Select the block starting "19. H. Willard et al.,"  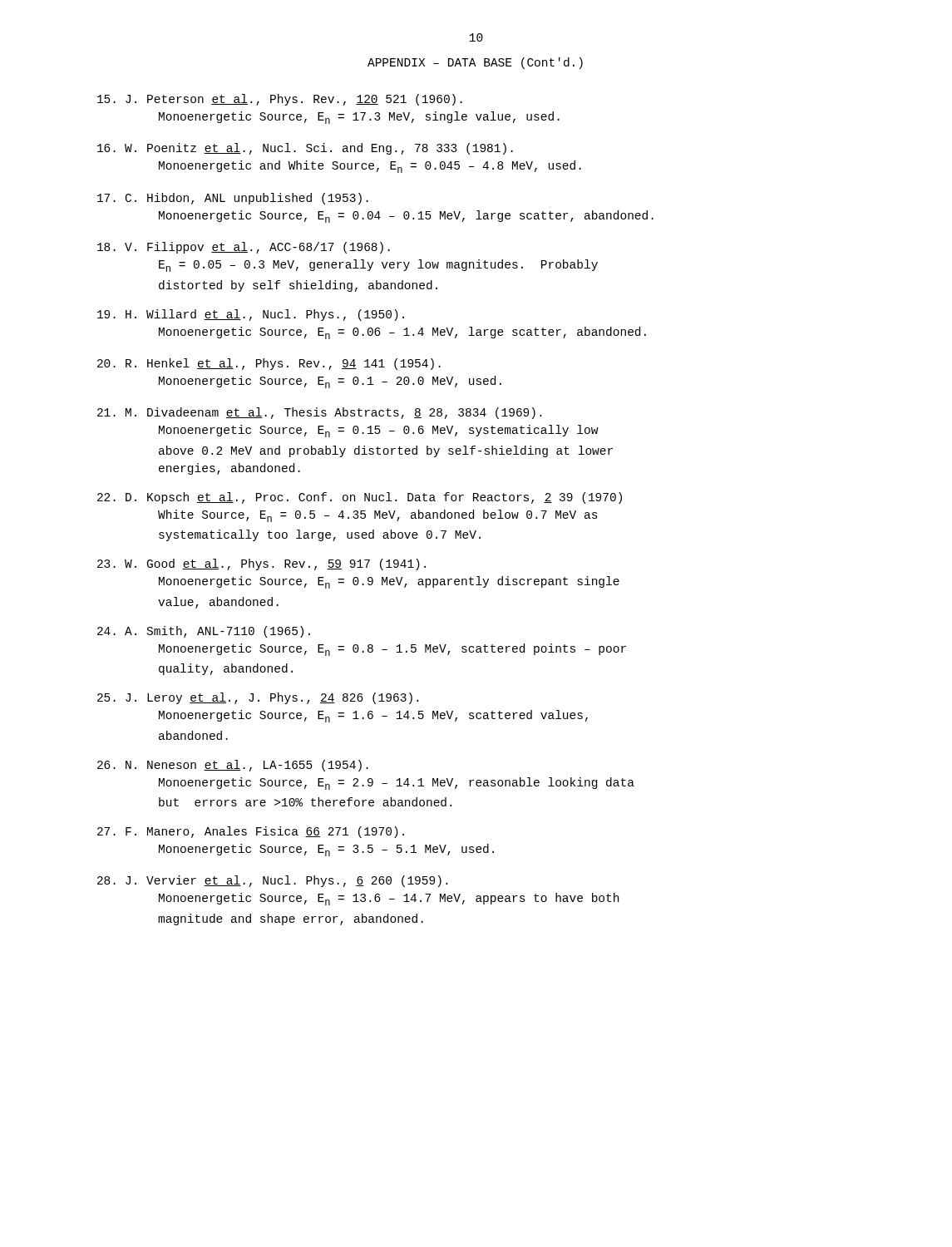pyautogui.click(x=484, y=325)
